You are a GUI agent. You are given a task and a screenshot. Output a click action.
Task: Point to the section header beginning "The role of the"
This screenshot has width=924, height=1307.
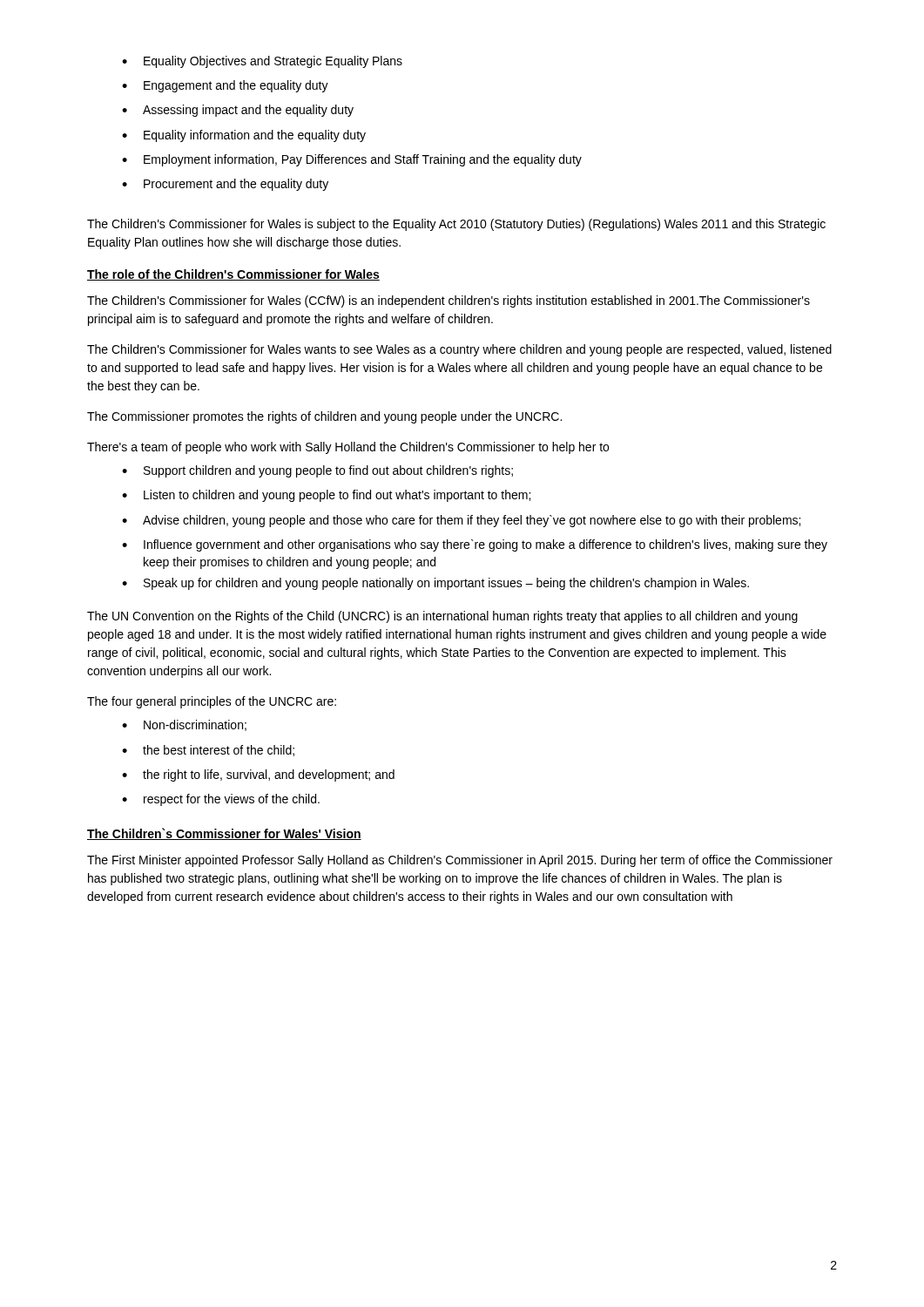tap(233, 275)
